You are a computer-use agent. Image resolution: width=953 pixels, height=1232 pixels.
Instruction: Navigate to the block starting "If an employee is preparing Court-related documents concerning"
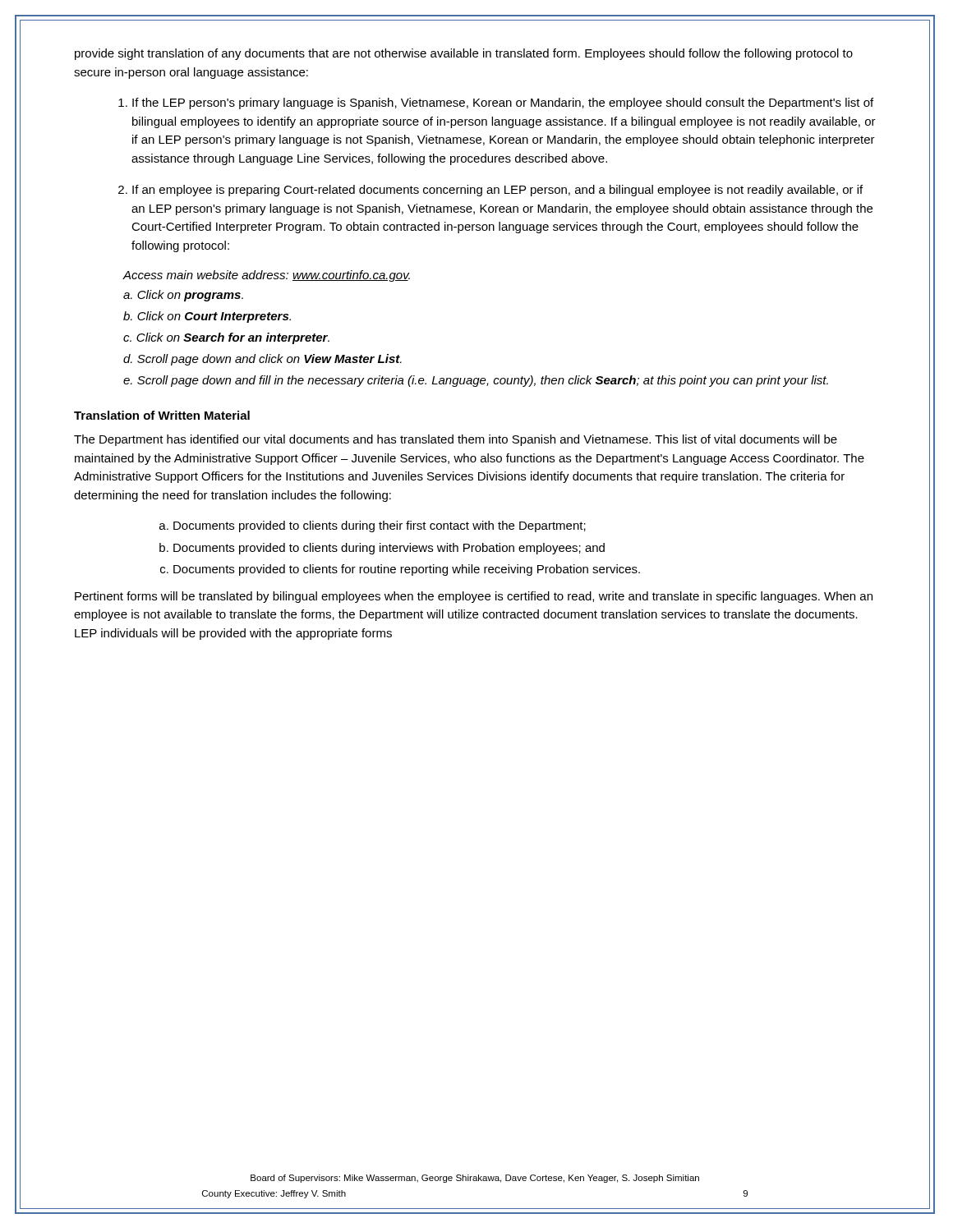click(502, 217)
